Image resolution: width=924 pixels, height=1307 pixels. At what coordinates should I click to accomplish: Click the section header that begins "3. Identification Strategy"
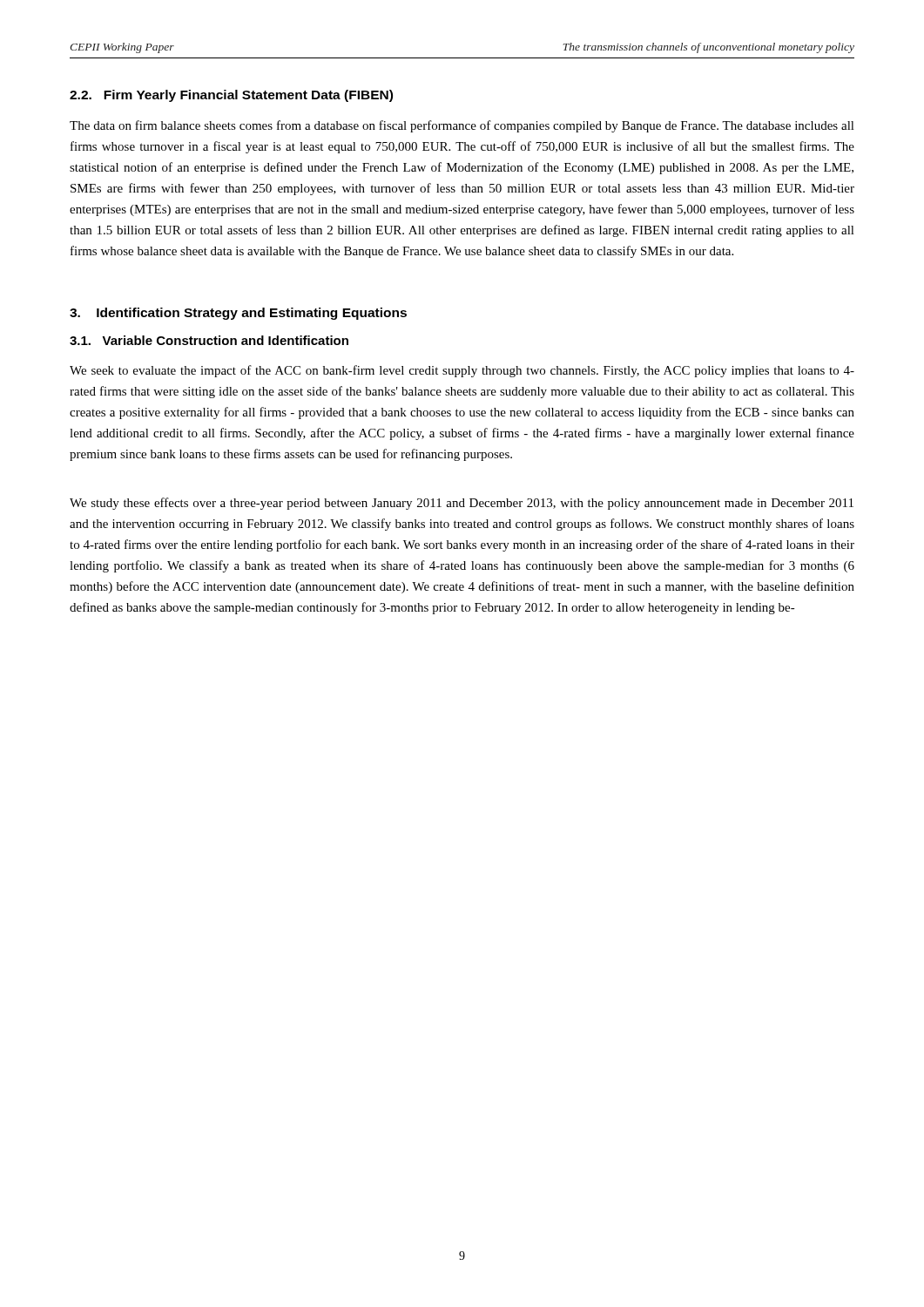point(238,312)
